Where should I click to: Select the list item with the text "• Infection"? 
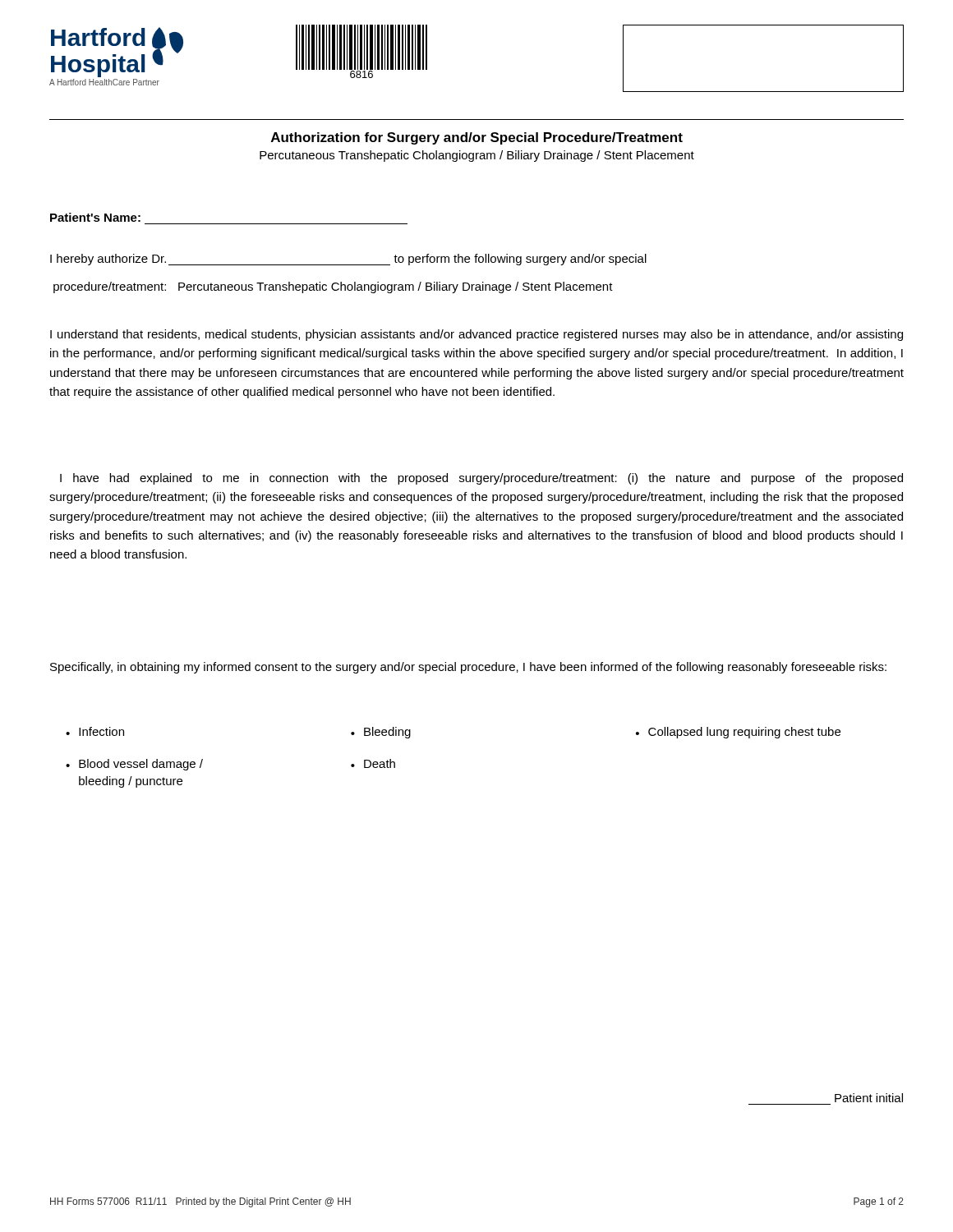tap(95, 732)
